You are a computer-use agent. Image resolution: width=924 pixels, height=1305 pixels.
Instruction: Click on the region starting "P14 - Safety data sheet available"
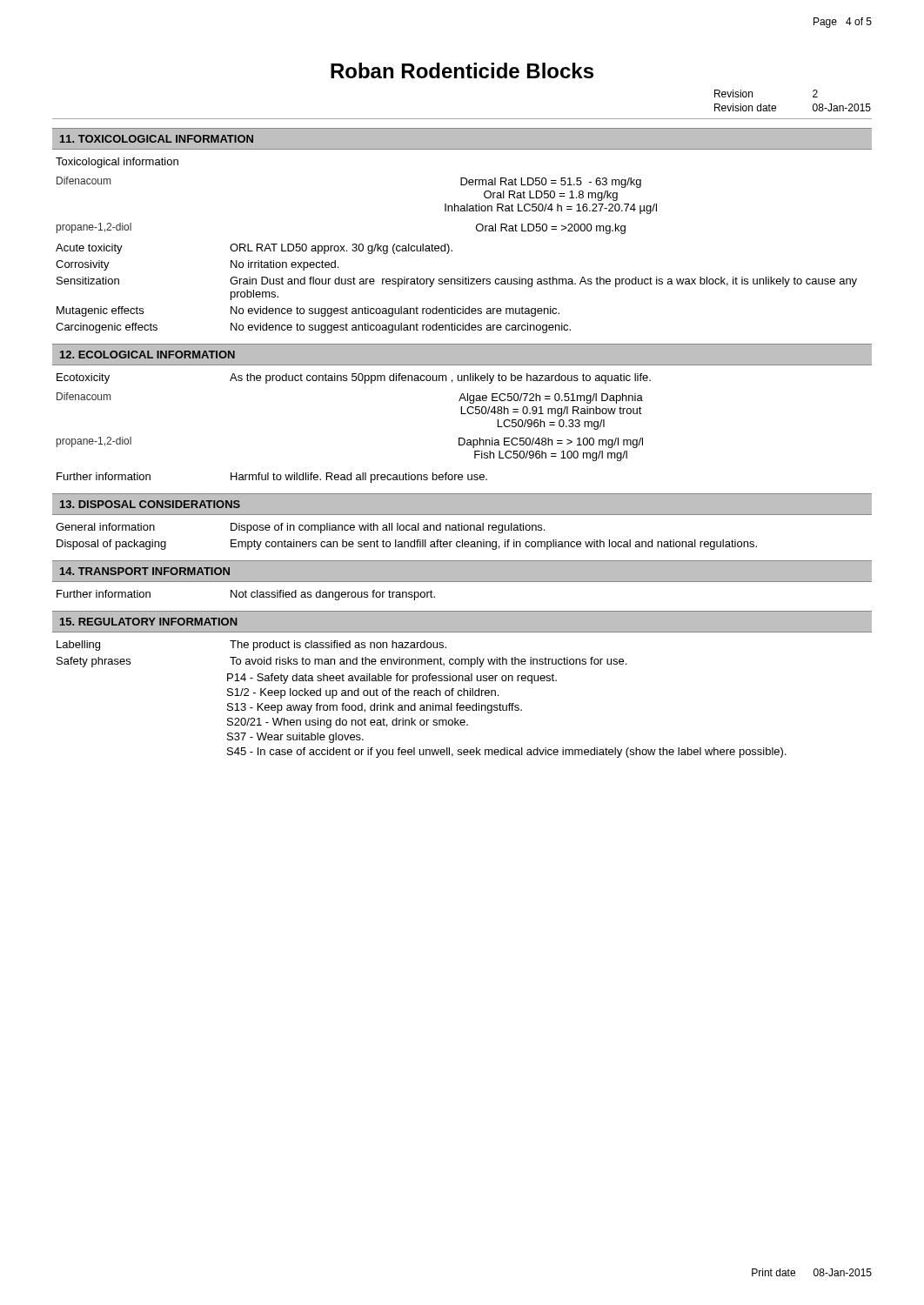(392, 677)
